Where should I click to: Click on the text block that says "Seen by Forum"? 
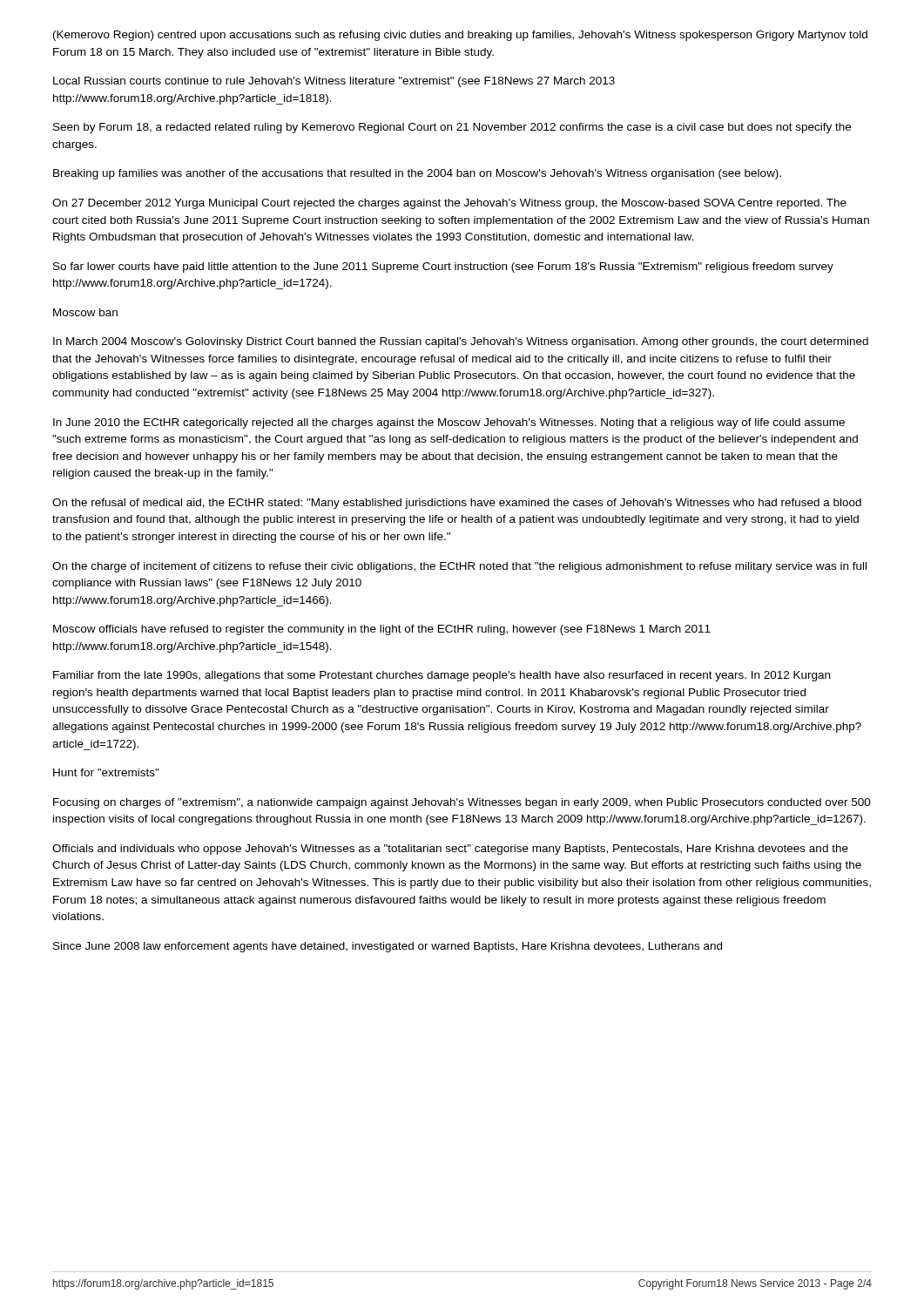click(452, 136)
